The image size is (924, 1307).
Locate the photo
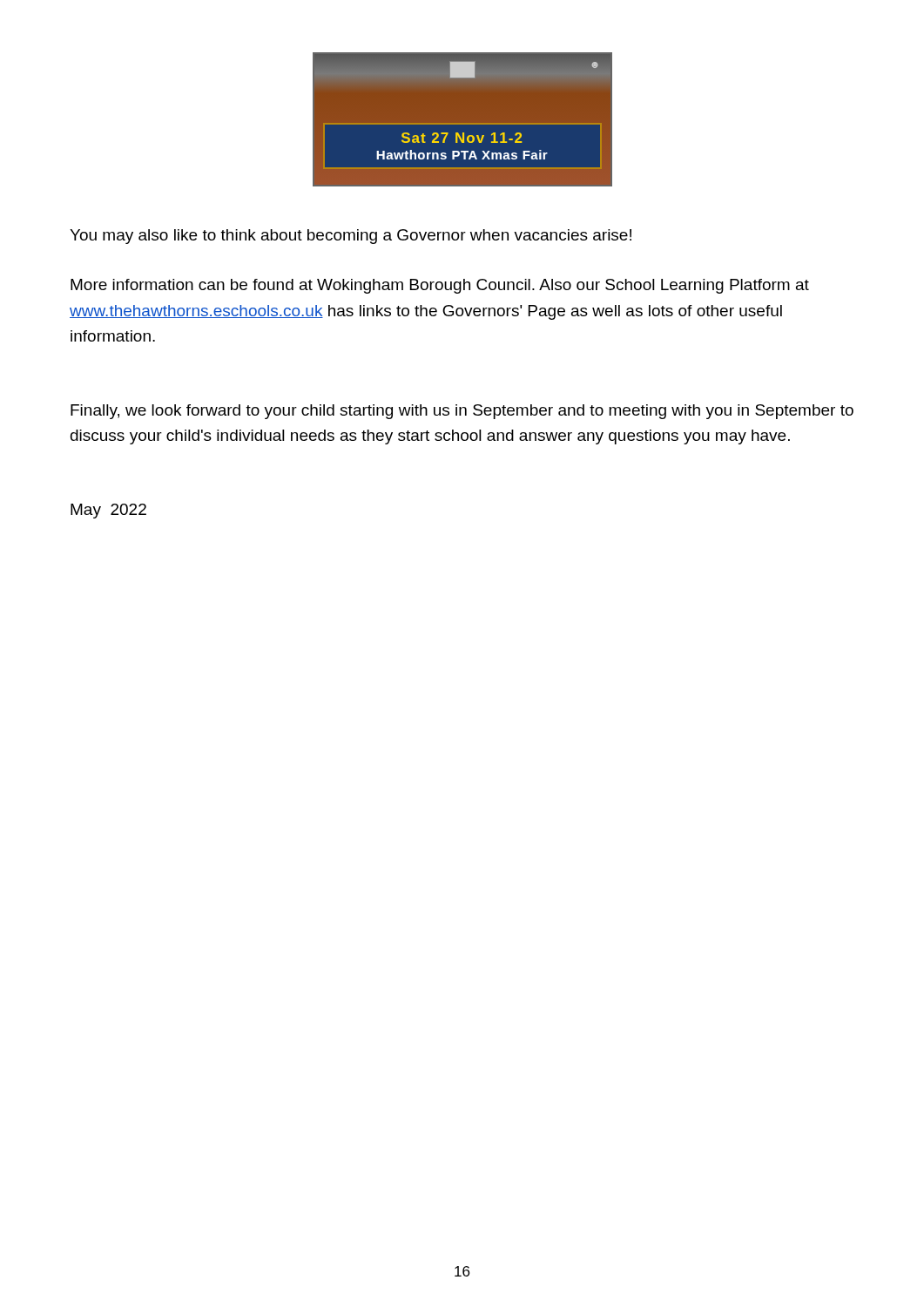pos(462,122)
